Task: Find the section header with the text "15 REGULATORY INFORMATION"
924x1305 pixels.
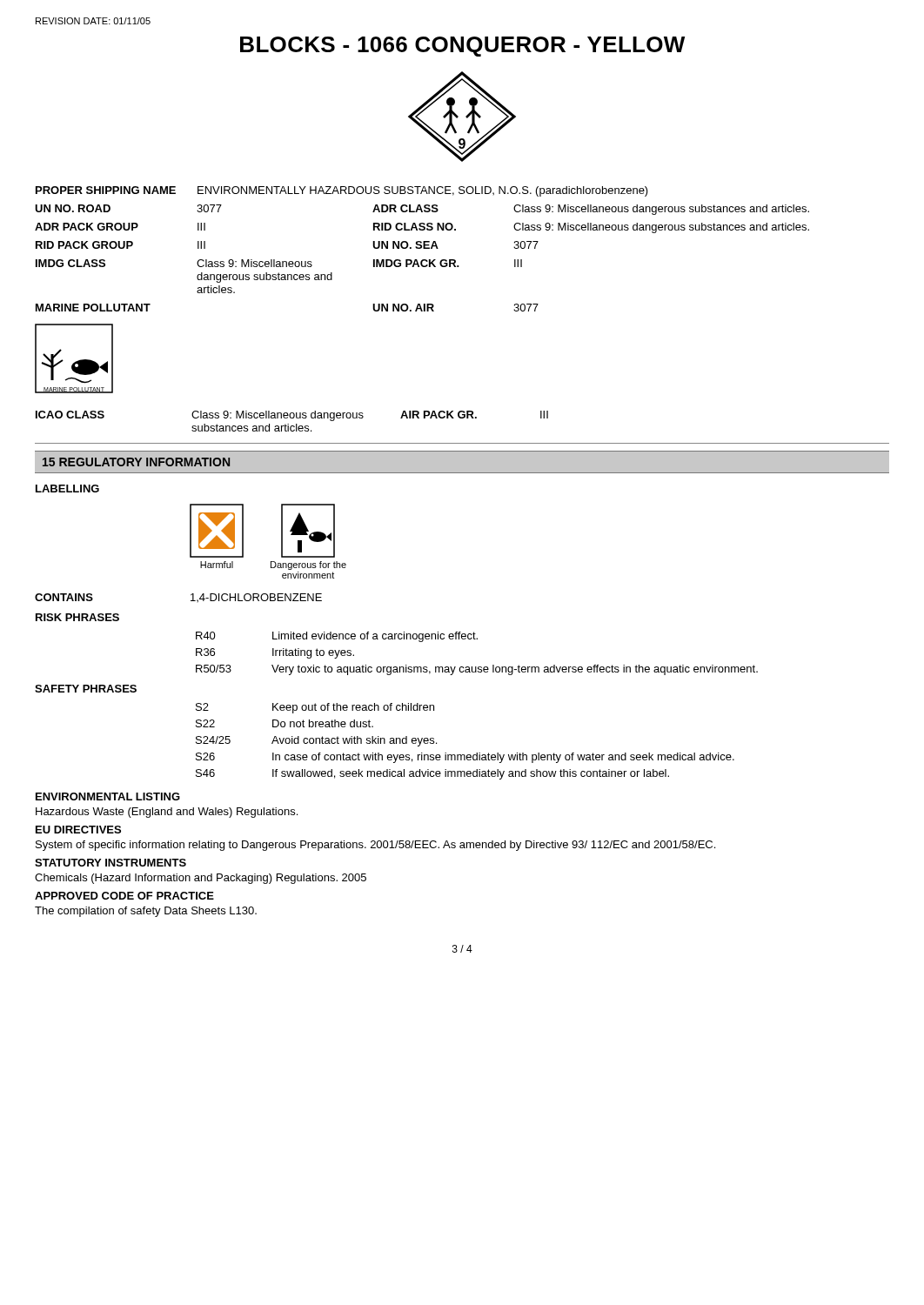Action: coord(136,462)
